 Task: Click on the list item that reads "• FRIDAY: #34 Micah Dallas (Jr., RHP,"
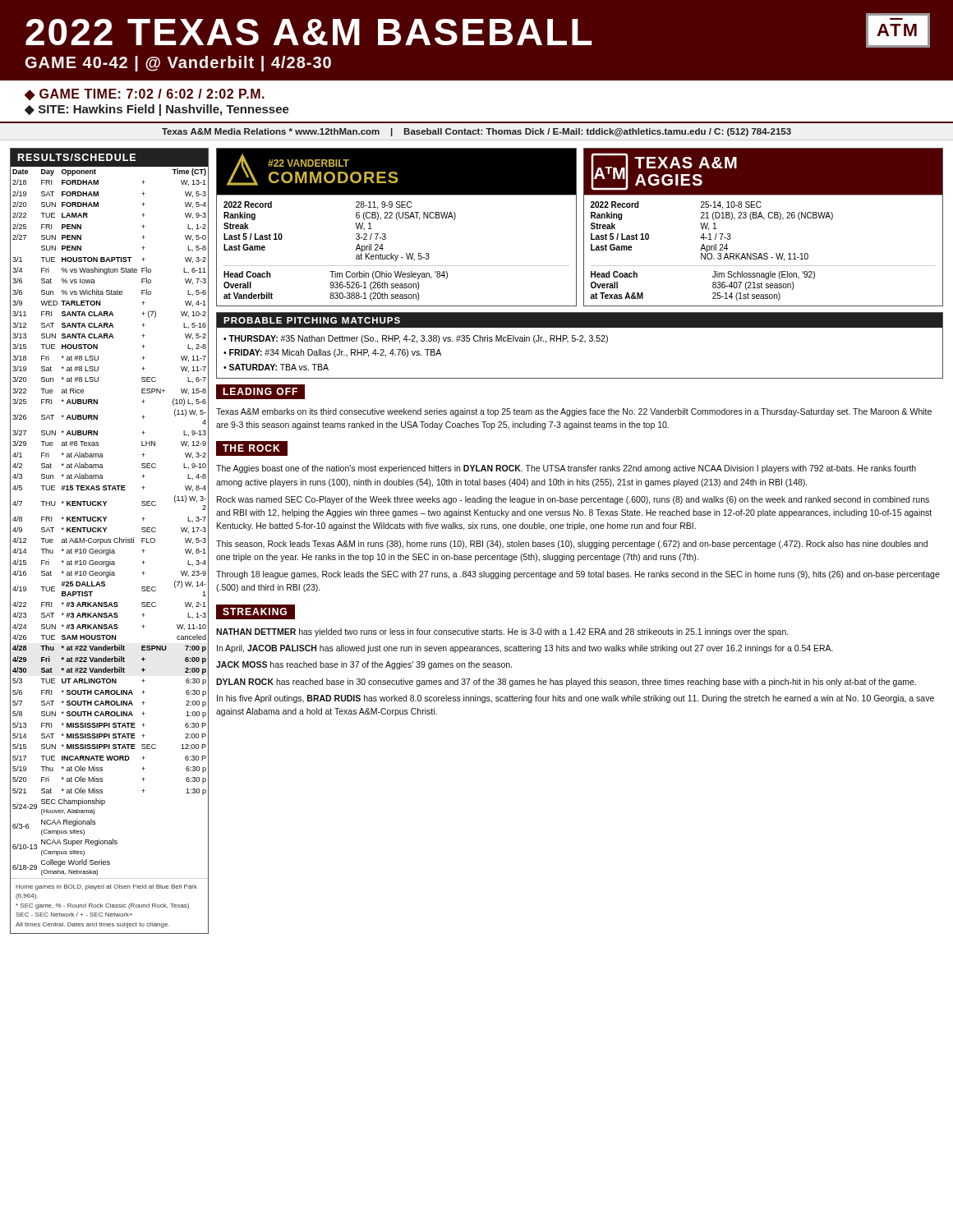pyautogui.click(x=332, y=353)
